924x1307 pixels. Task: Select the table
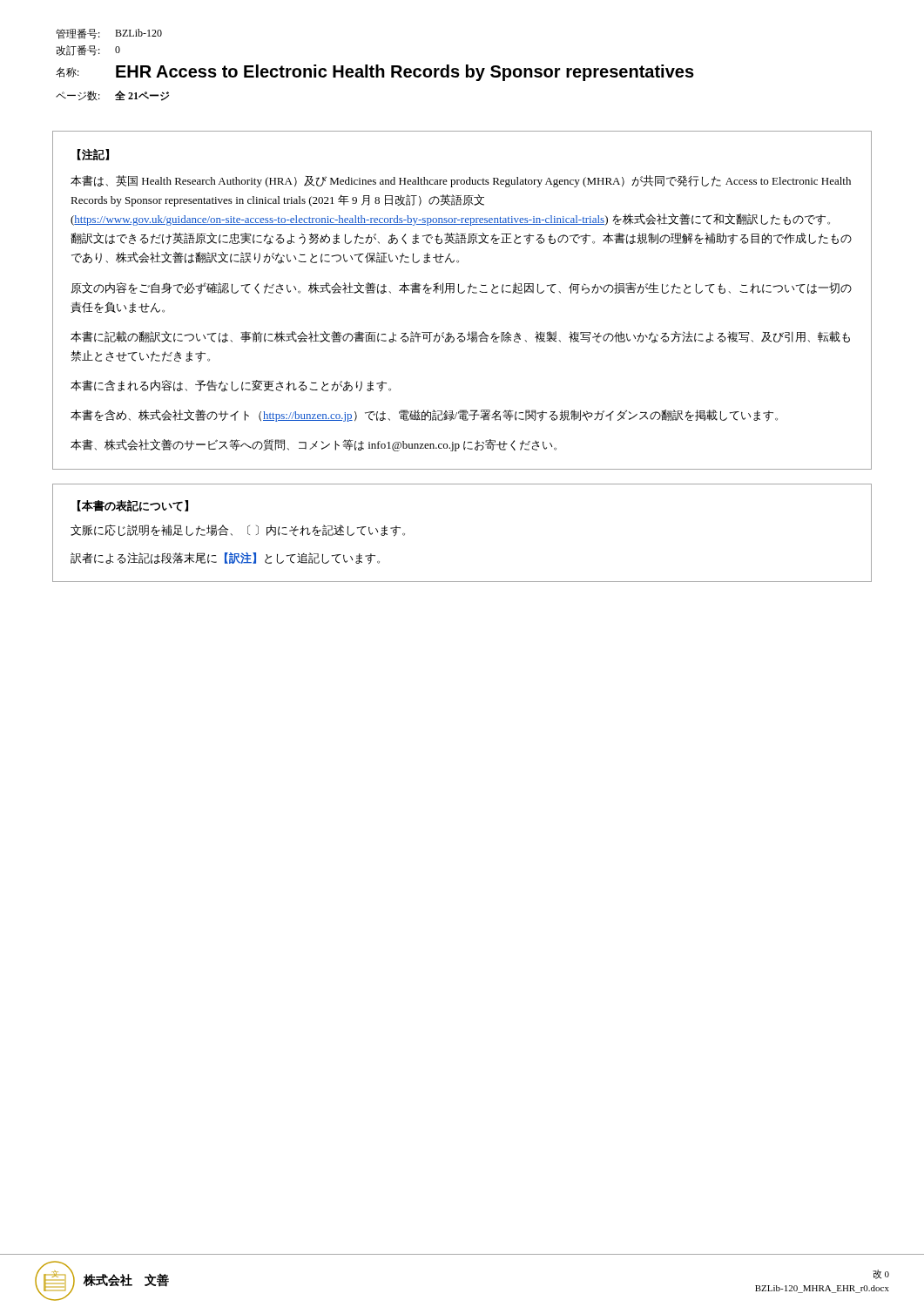462,65
